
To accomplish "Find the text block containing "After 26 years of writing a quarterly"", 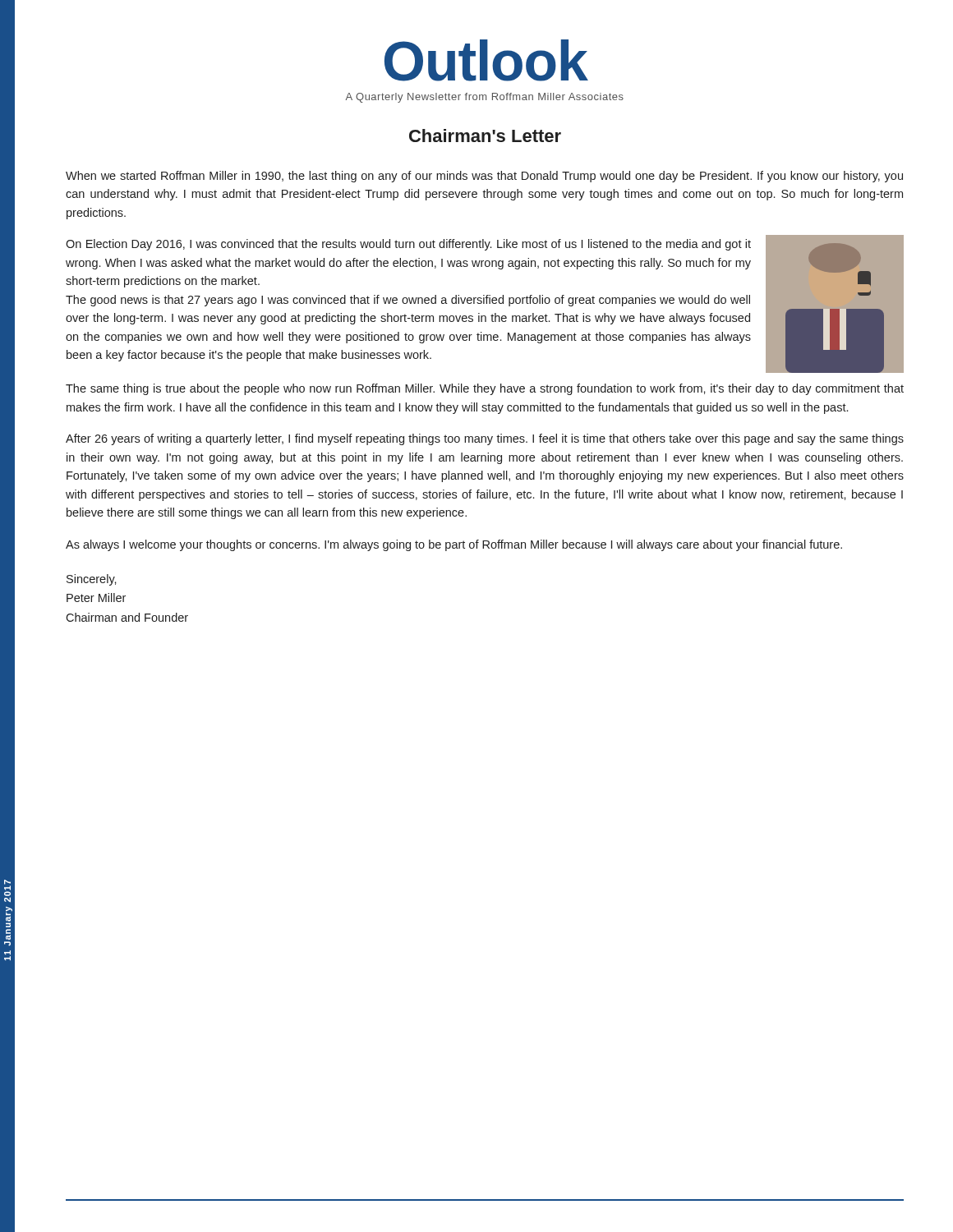I will pyautogui.click(x=485, y=476).
